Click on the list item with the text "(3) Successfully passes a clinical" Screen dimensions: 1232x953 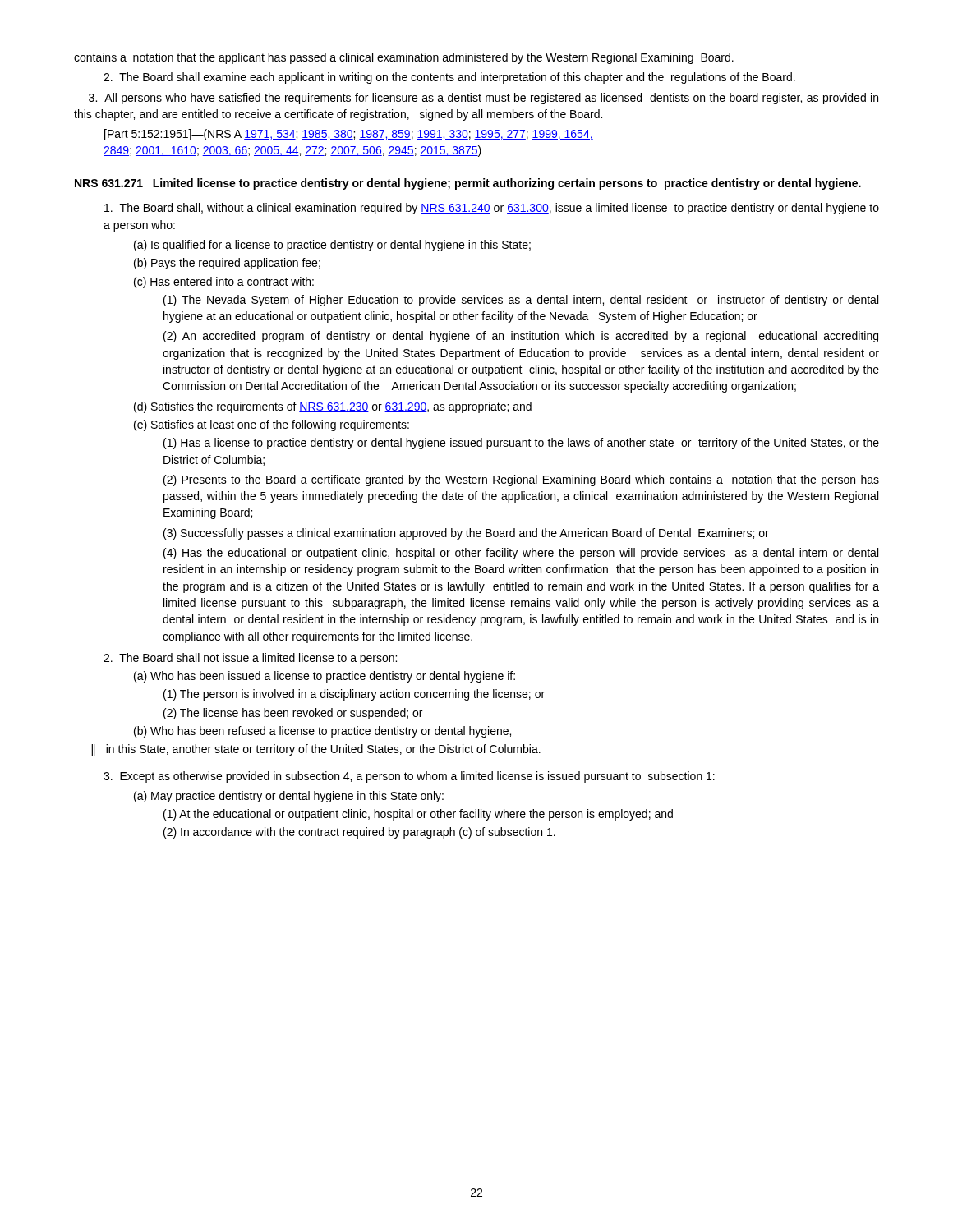coord(466,533)
